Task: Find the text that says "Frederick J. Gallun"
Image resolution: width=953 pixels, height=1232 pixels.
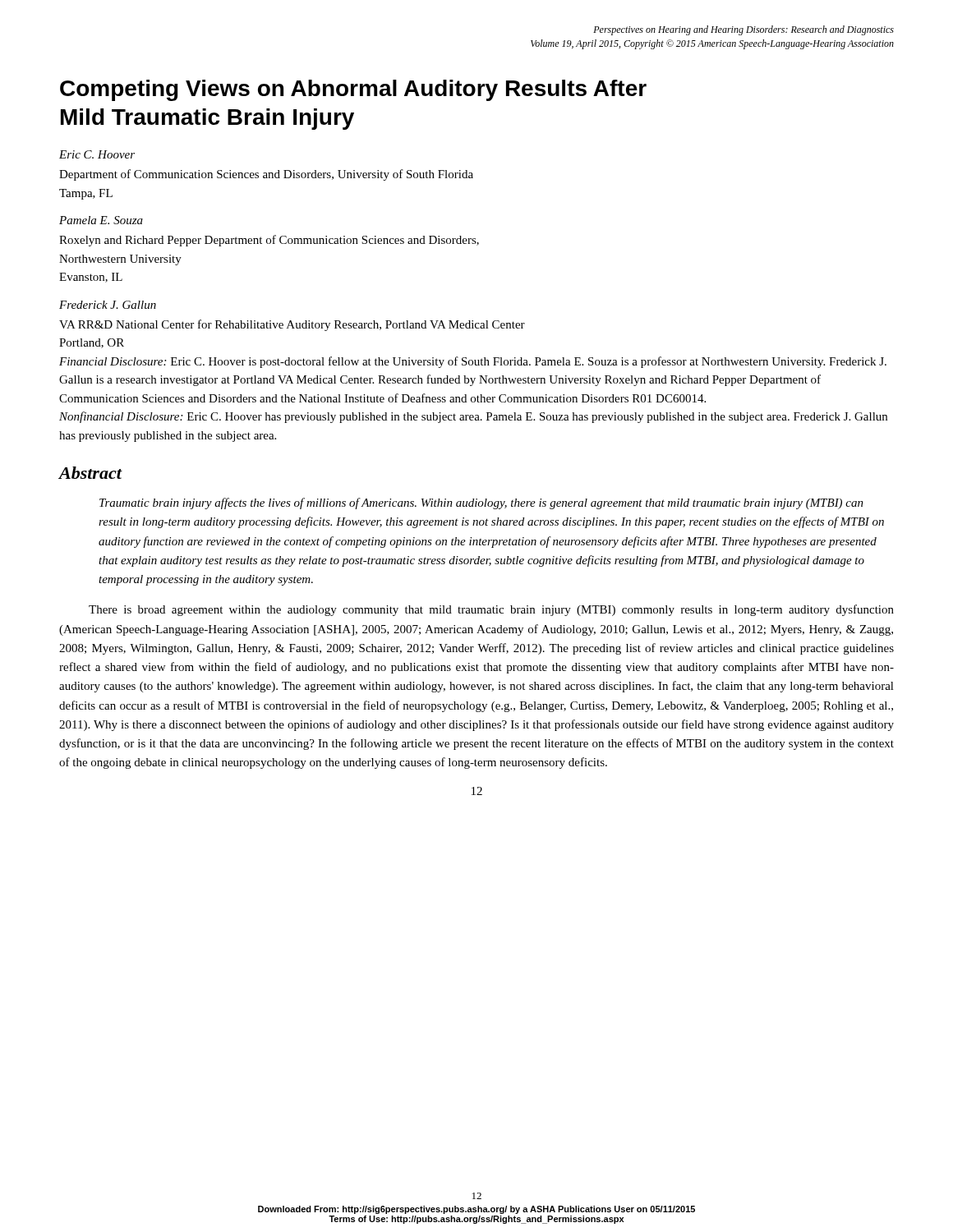Action: 108,305
